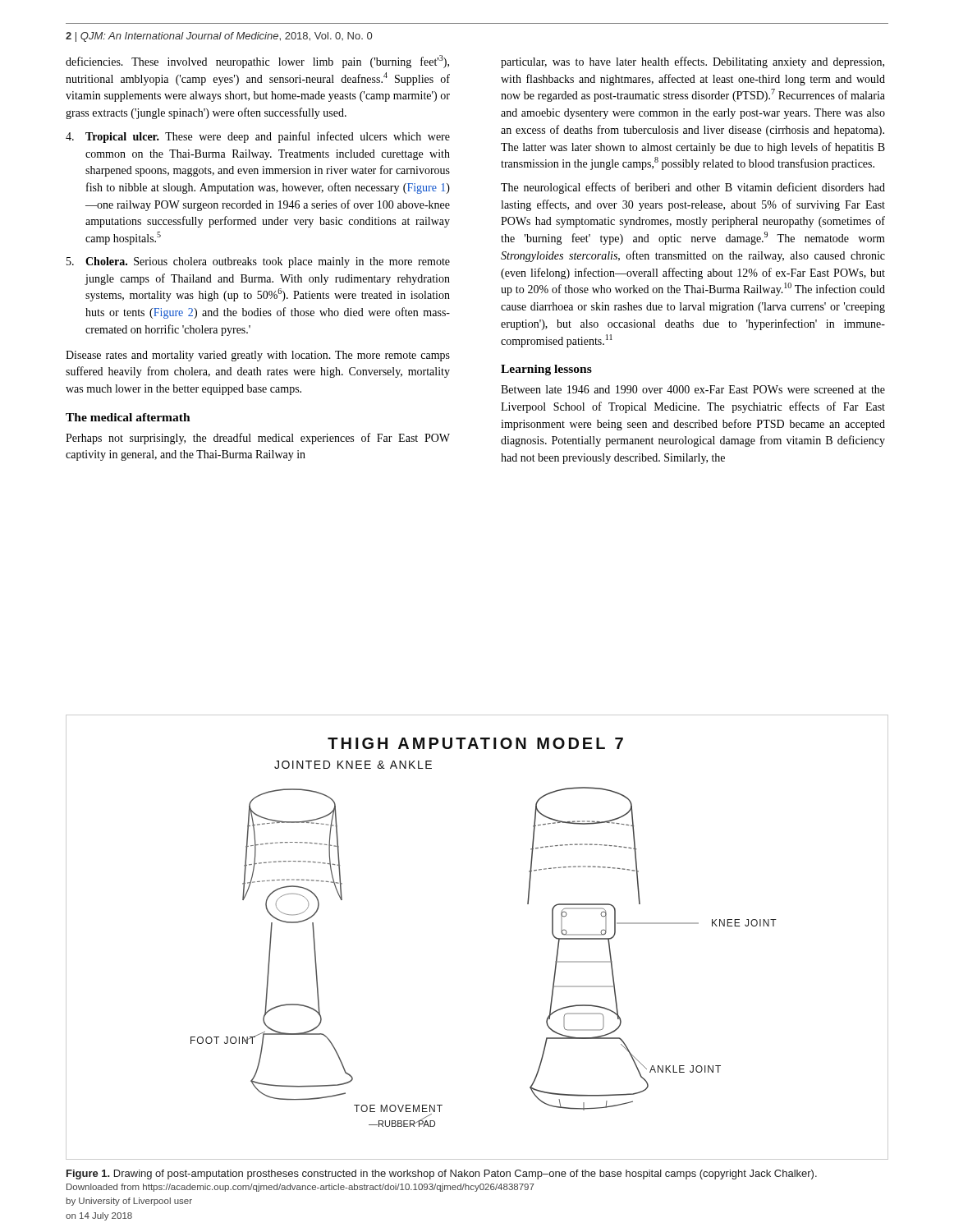Click on the element starting "Figure 1. Drawing of post-amputation prostheses constructed"
Screen dimensions: 1232x954
(441, 1173)
